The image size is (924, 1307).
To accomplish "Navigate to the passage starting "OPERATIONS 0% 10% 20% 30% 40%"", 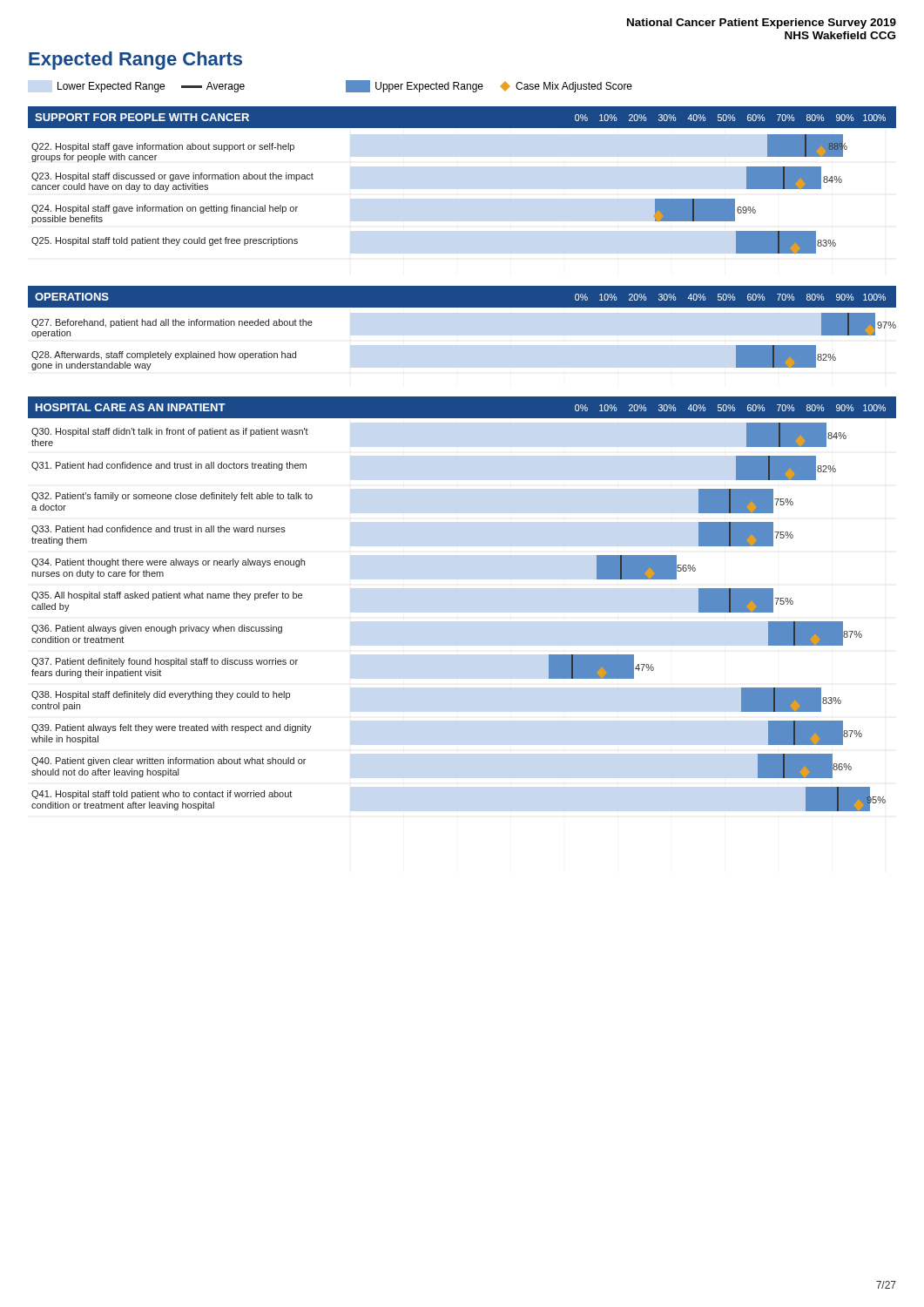I will click(462, 297).
